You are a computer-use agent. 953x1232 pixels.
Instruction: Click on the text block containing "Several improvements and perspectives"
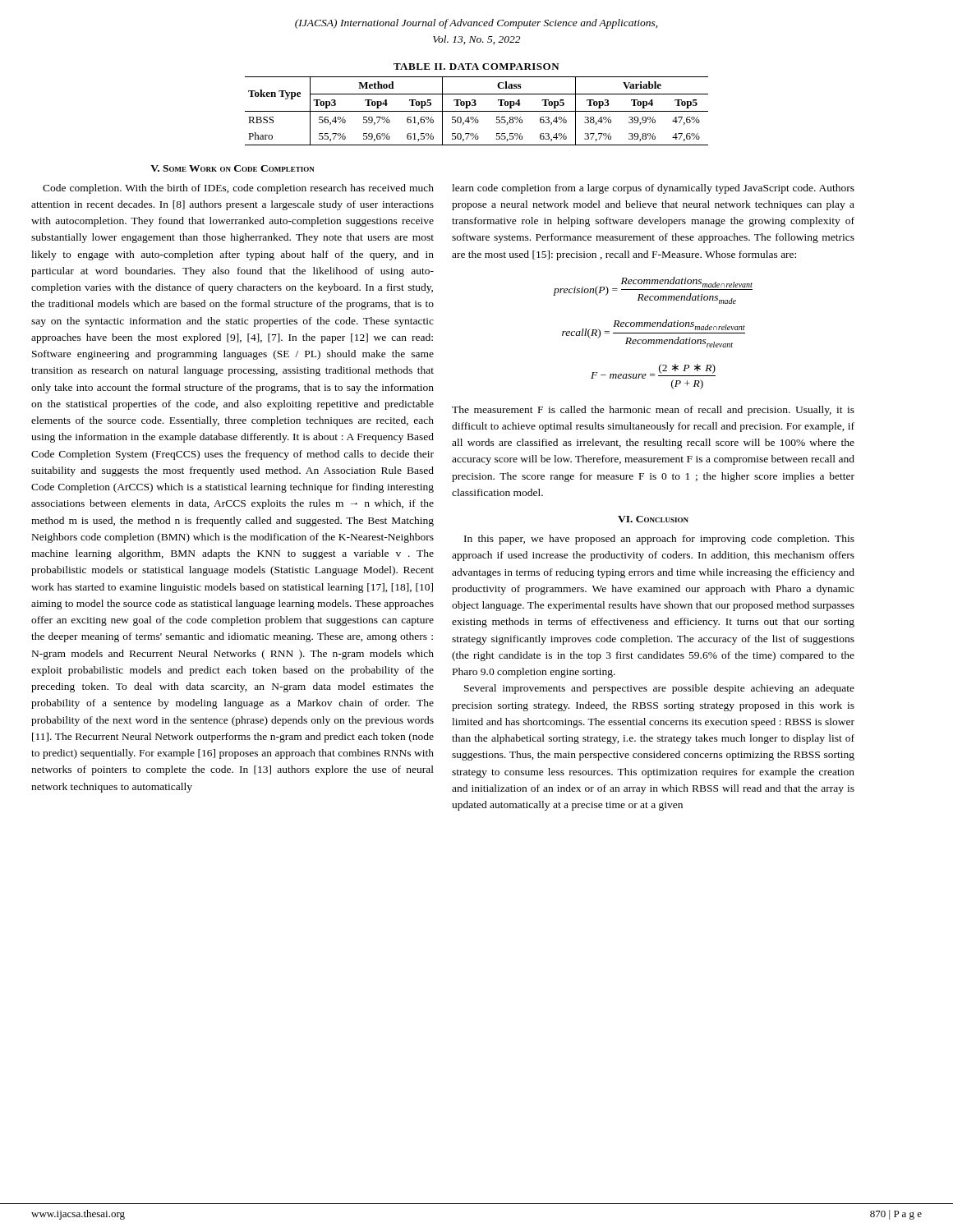(x=653, y=746)
